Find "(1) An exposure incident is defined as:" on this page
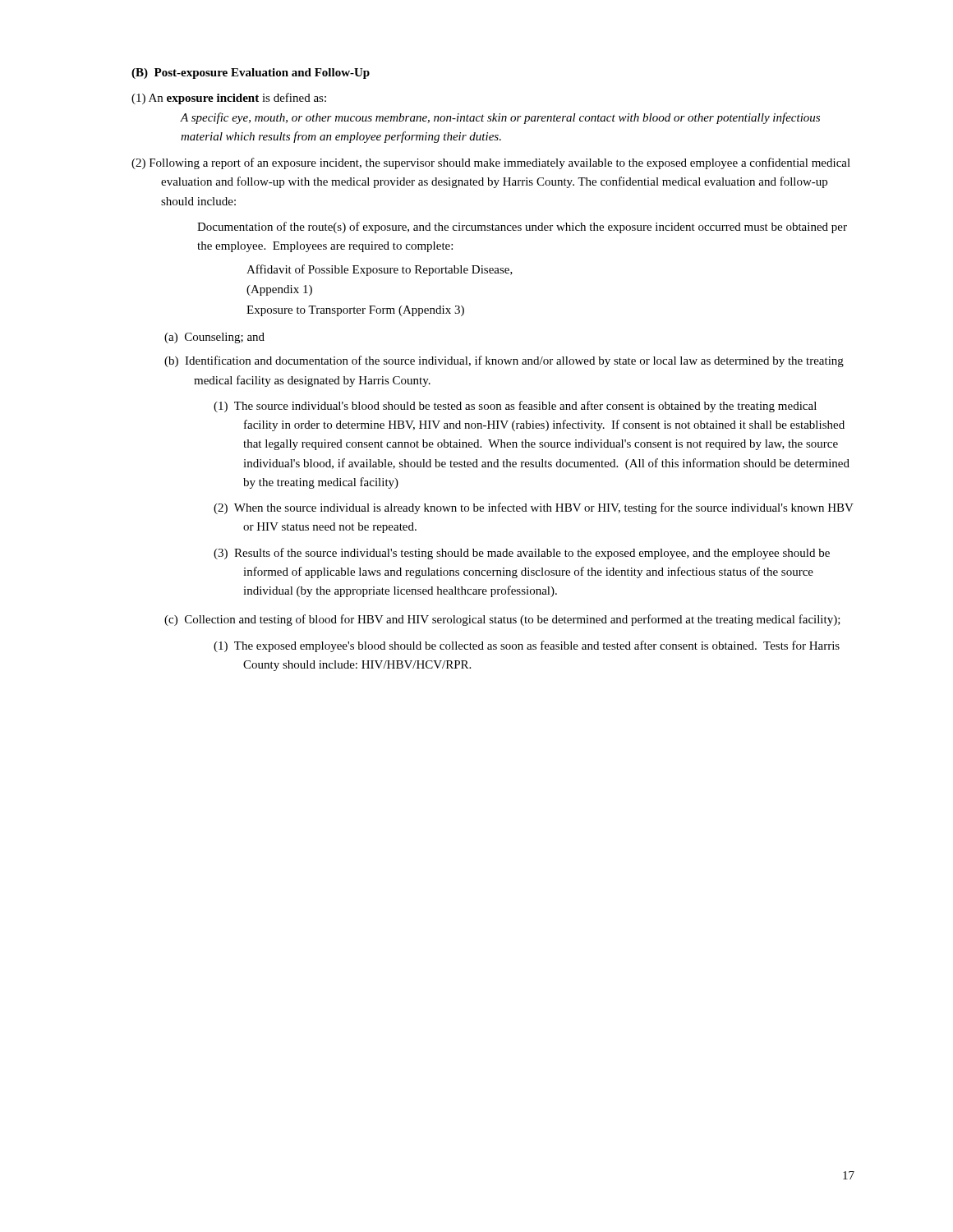Viewport: 953px width, 1232px height. (229, 98)
